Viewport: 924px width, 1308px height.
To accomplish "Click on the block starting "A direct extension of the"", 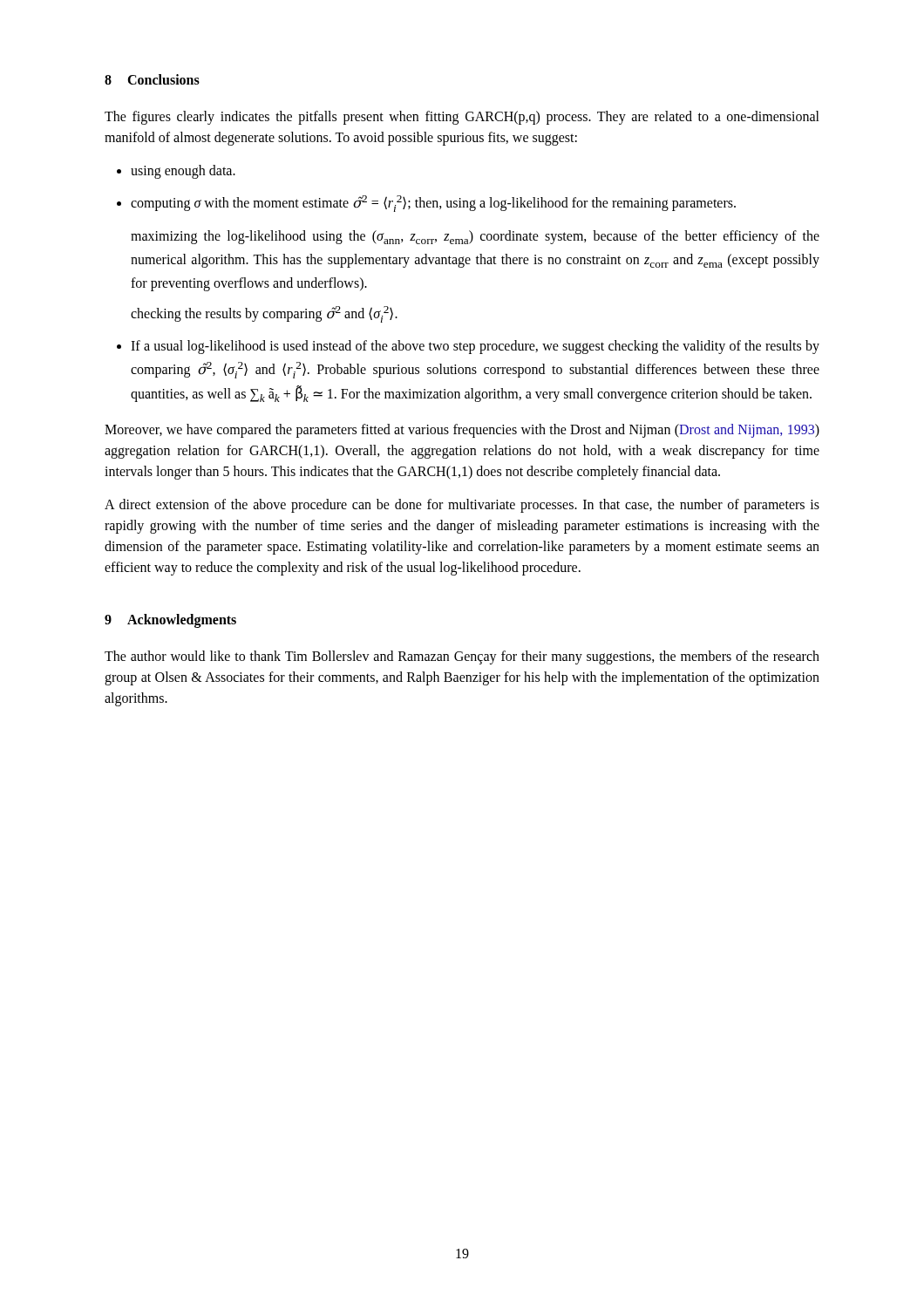I will (x=462, y=536).
